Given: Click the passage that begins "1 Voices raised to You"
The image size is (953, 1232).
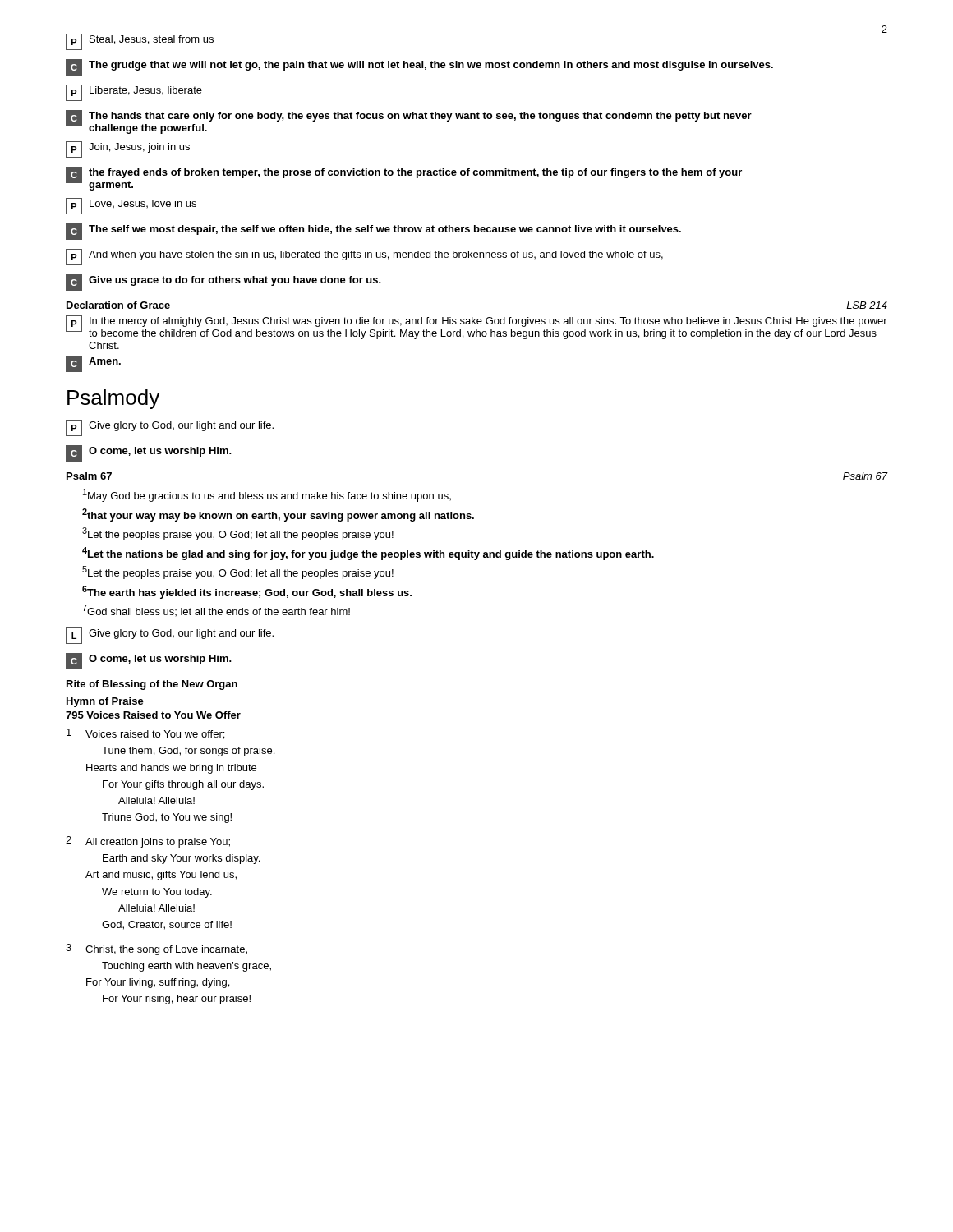Looking at the screenshot, I should coord(145,734).
